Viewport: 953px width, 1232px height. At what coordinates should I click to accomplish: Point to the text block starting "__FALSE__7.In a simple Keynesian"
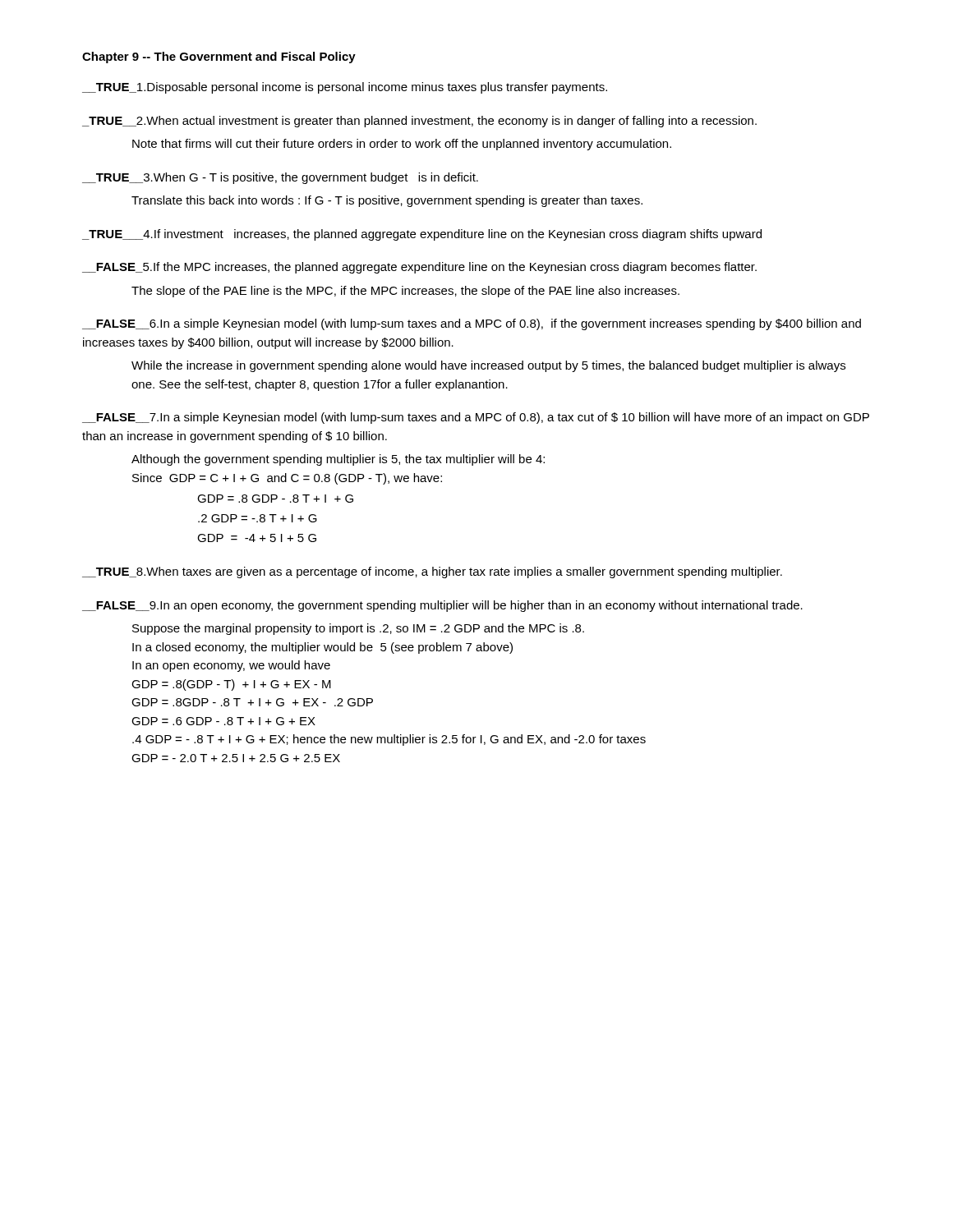(476, 418)
